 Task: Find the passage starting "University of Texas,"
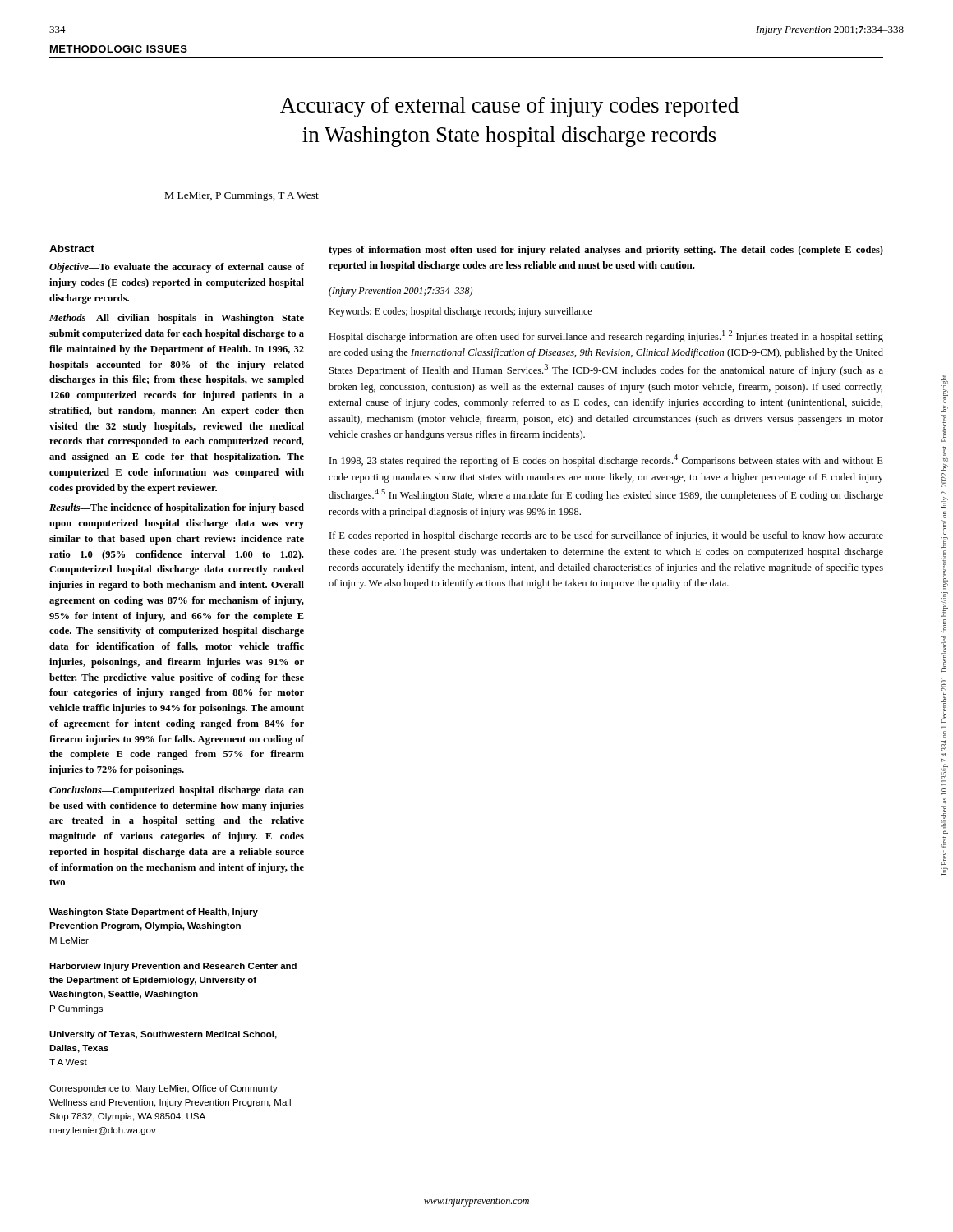pos(163,1048)
